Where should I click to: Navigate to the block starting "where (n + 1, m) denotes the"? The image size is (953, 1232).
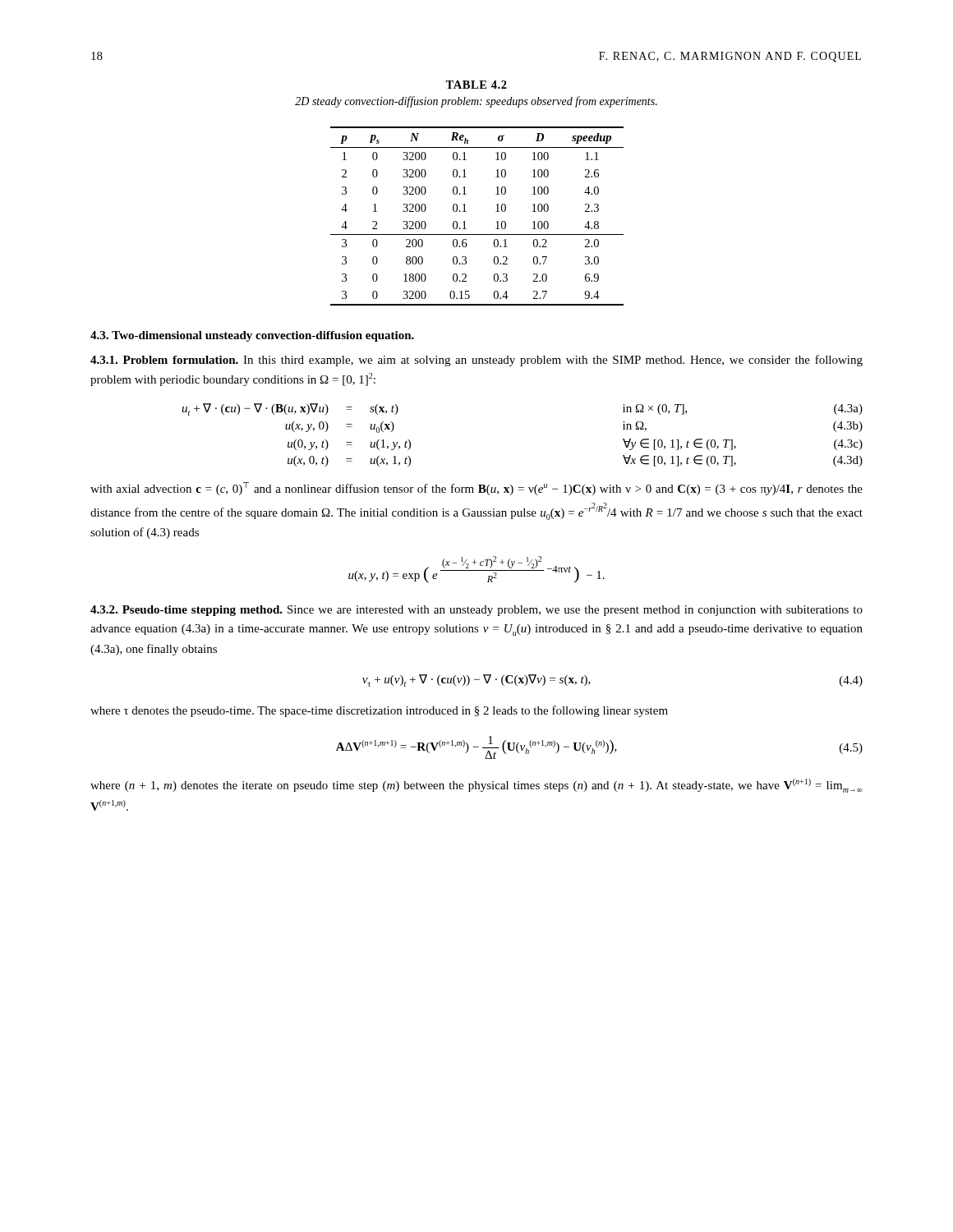click(476, 795)
